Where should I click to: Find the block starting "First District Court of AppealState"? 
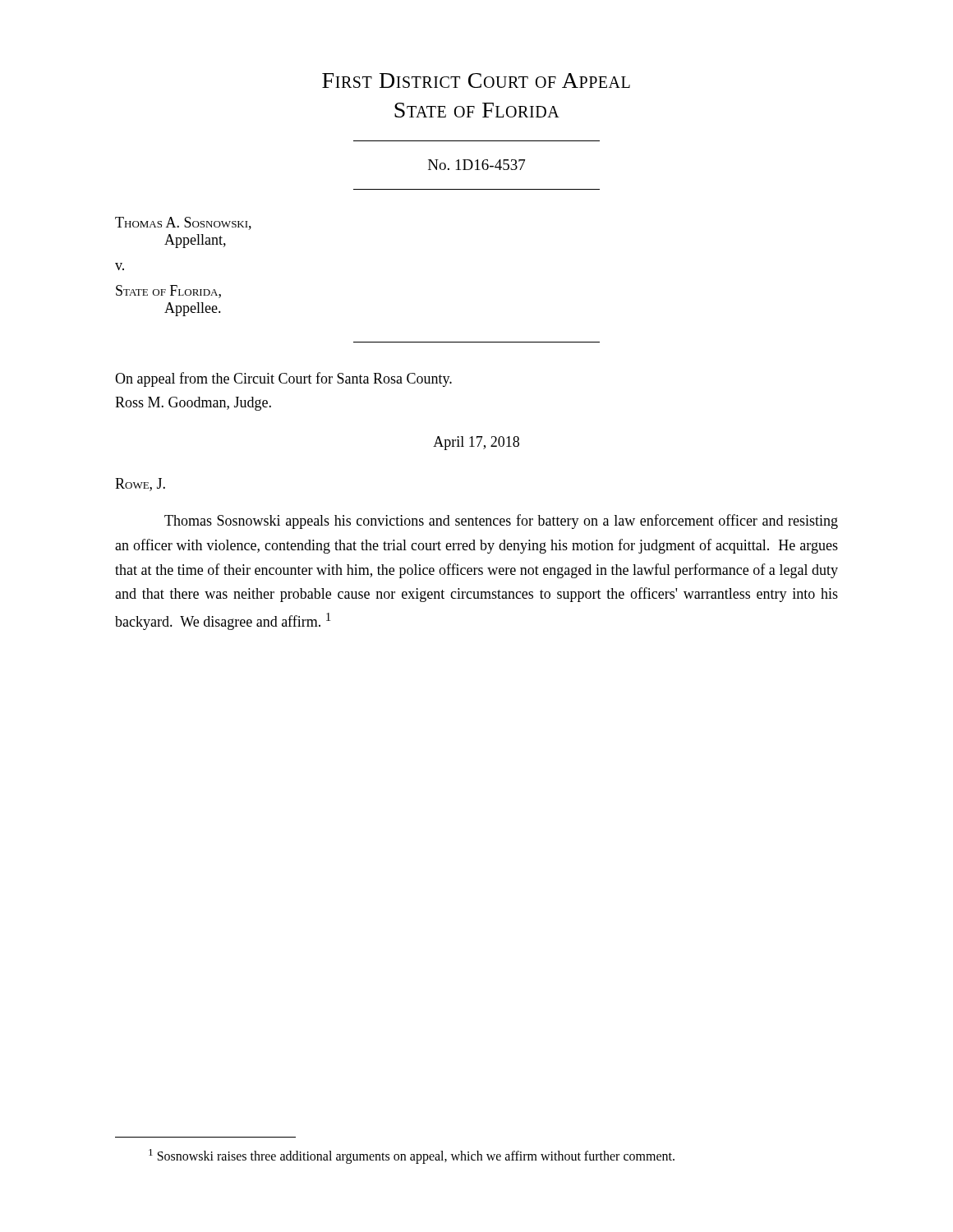pyautogui.click(x=476, y=96)
